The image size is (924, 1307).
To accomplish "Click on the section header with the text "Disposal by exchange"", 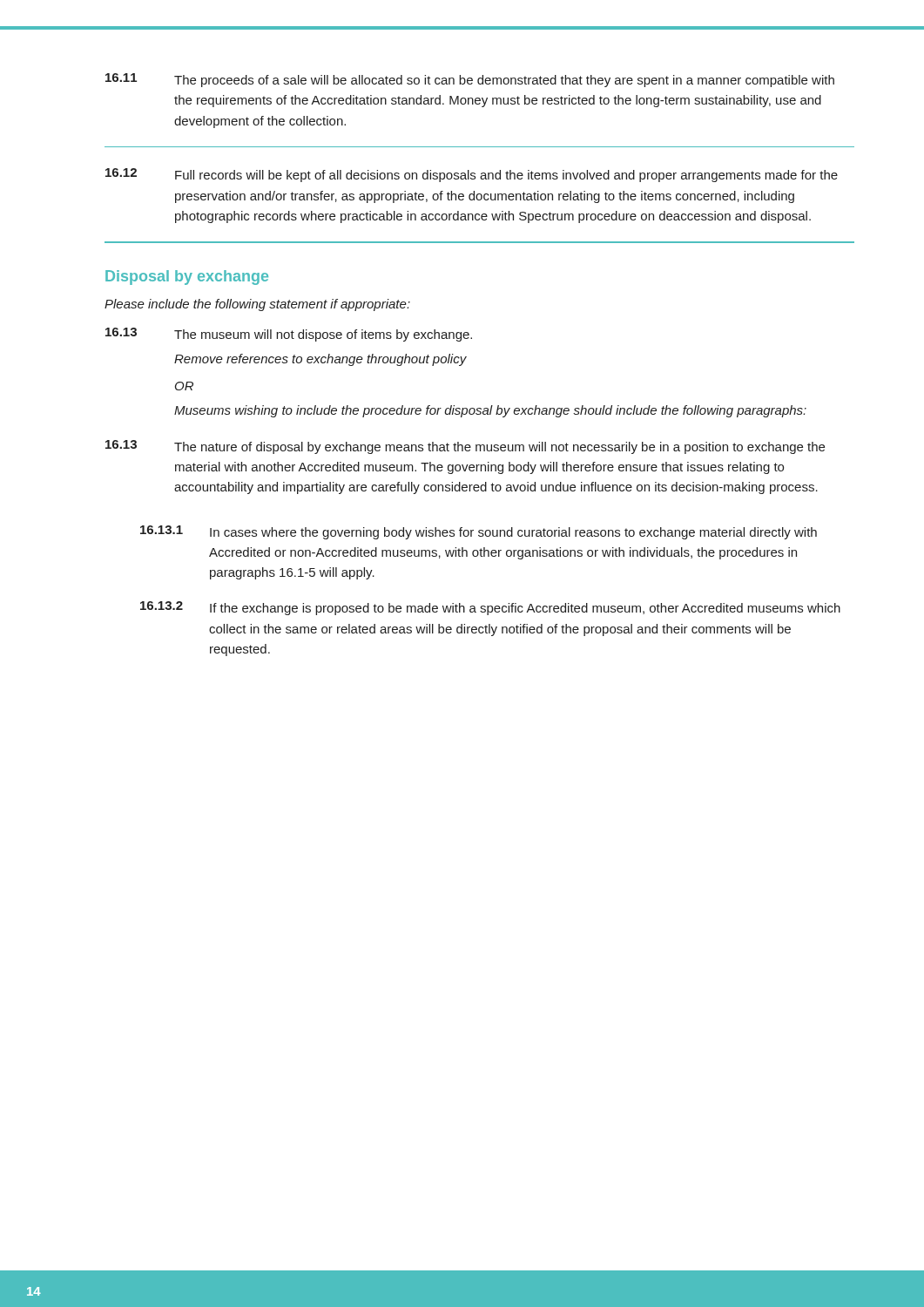I will (187, 276).
